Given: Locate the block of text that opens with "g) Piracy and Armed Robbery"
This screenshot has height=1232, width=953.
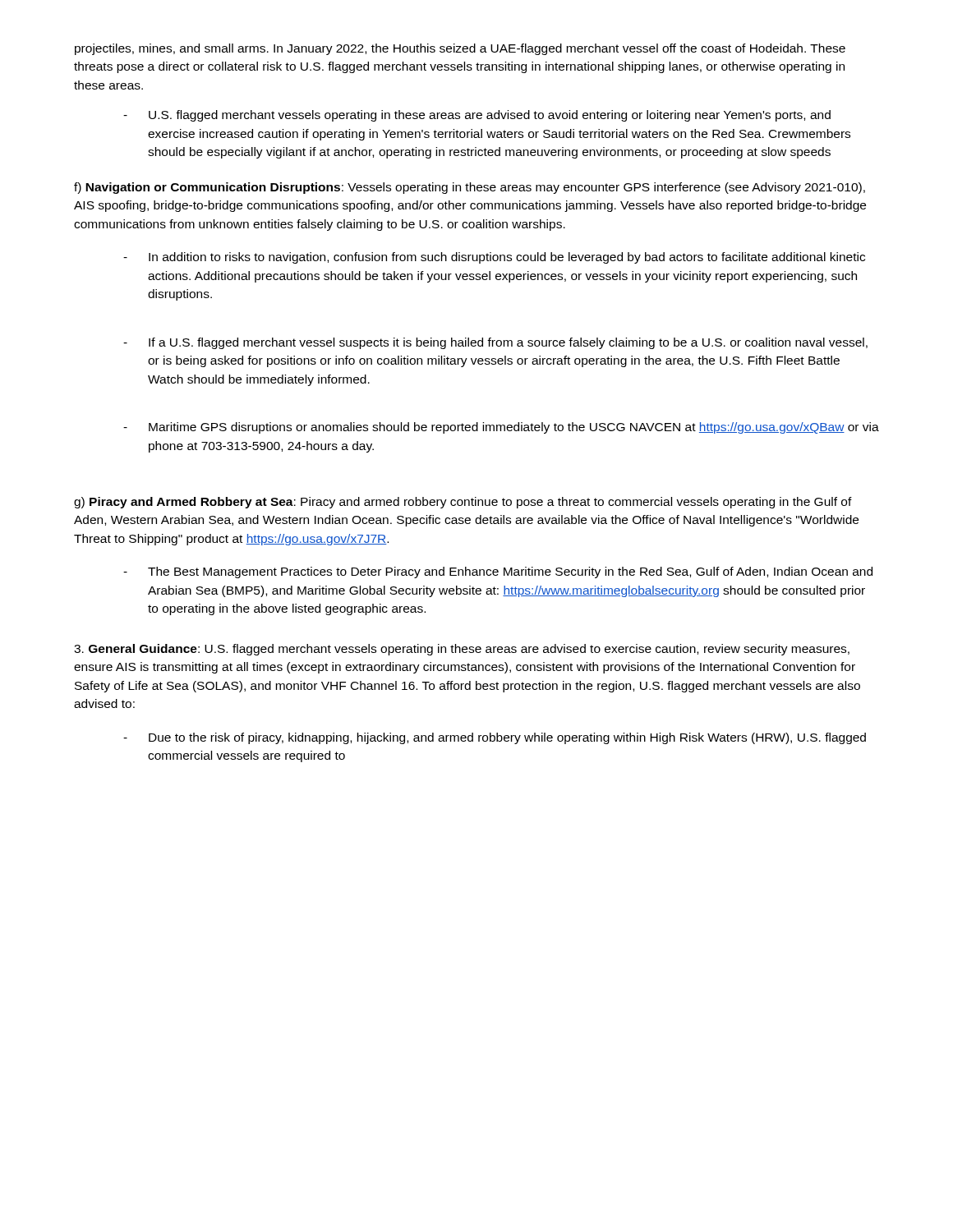Looking at the screenshot, I should (x=467, y=520).
